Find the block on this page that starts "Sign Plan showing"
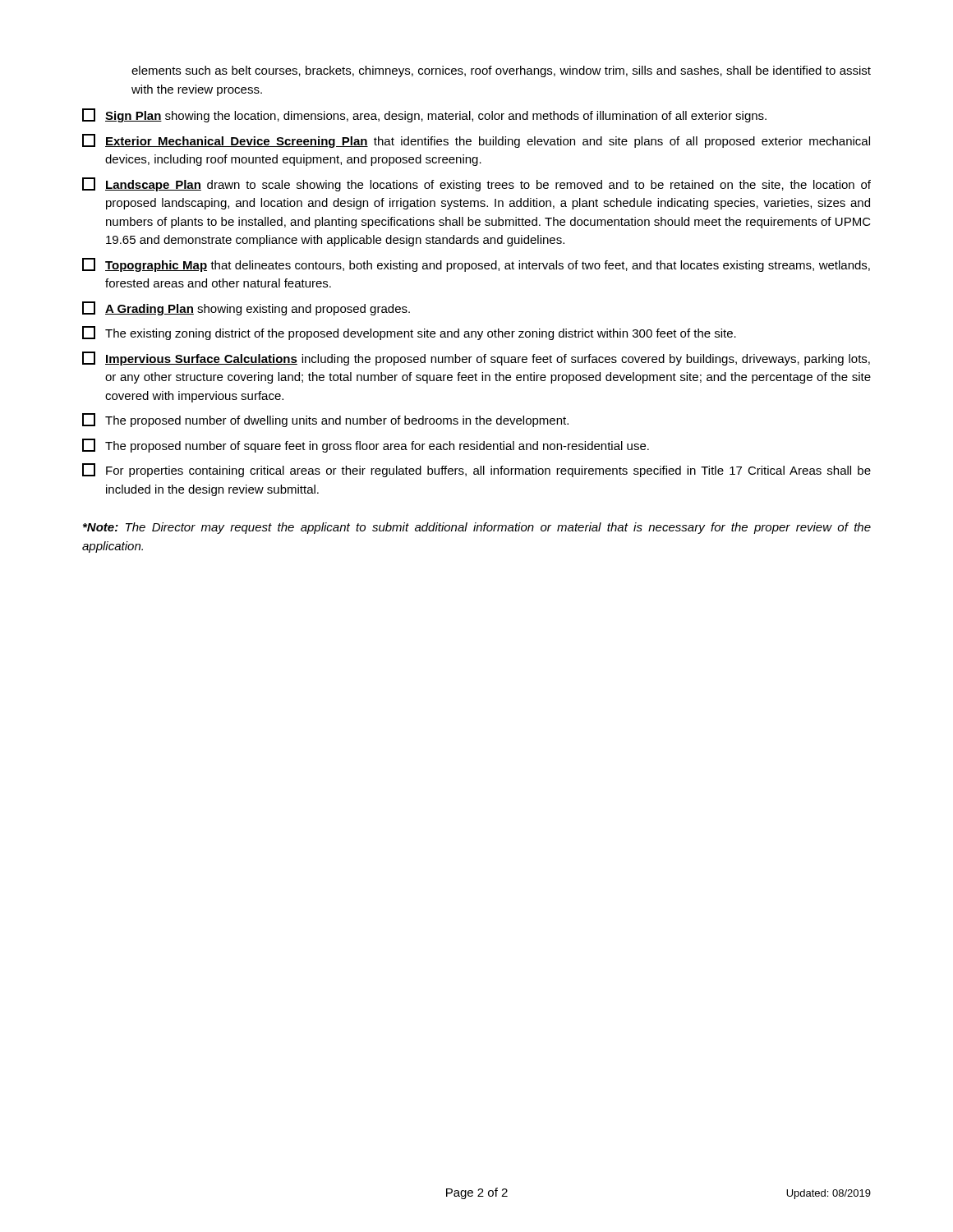 476,116
